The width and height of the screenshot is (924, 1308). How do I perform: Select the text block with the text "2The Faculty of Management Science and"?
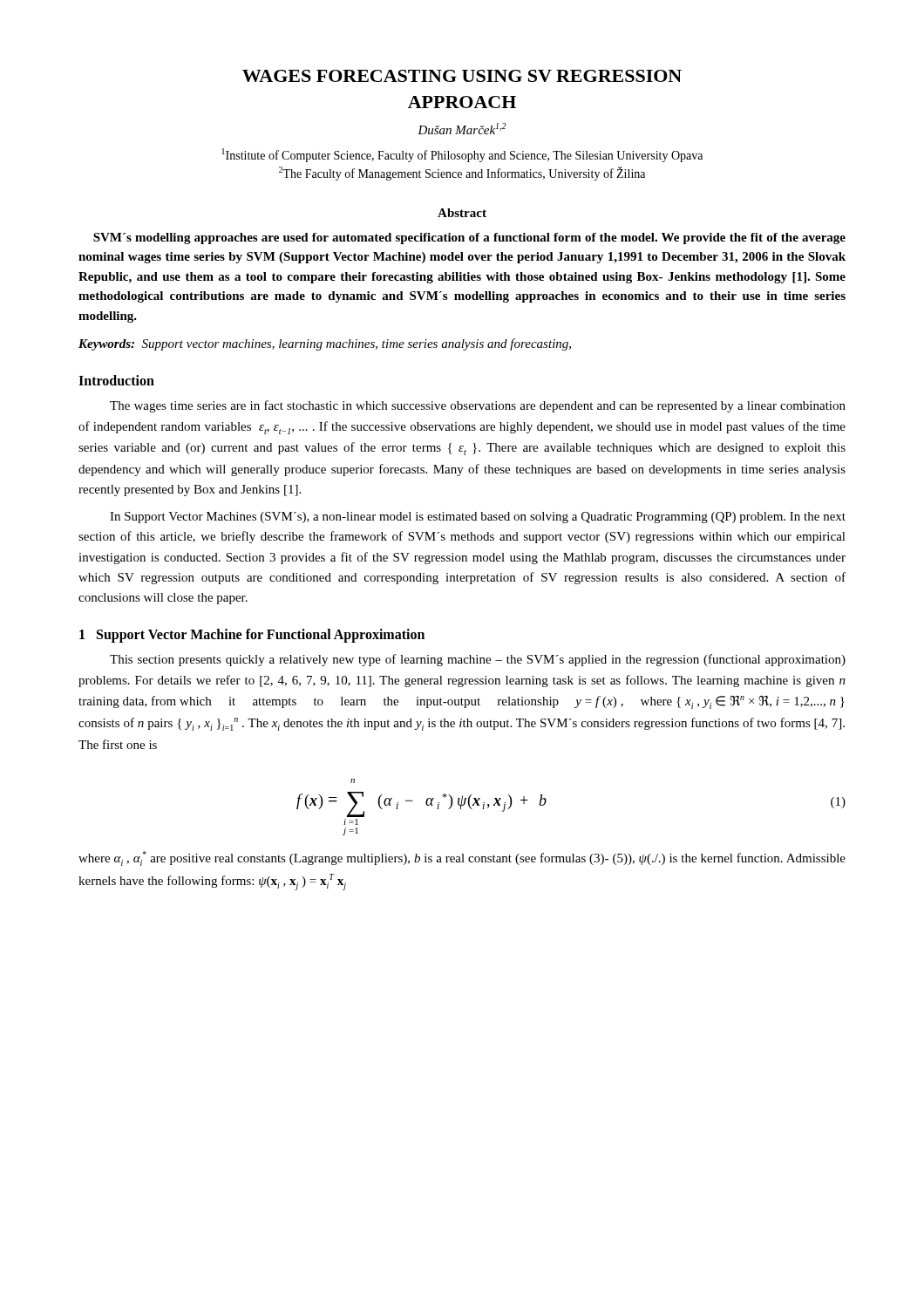click(462, 173)
